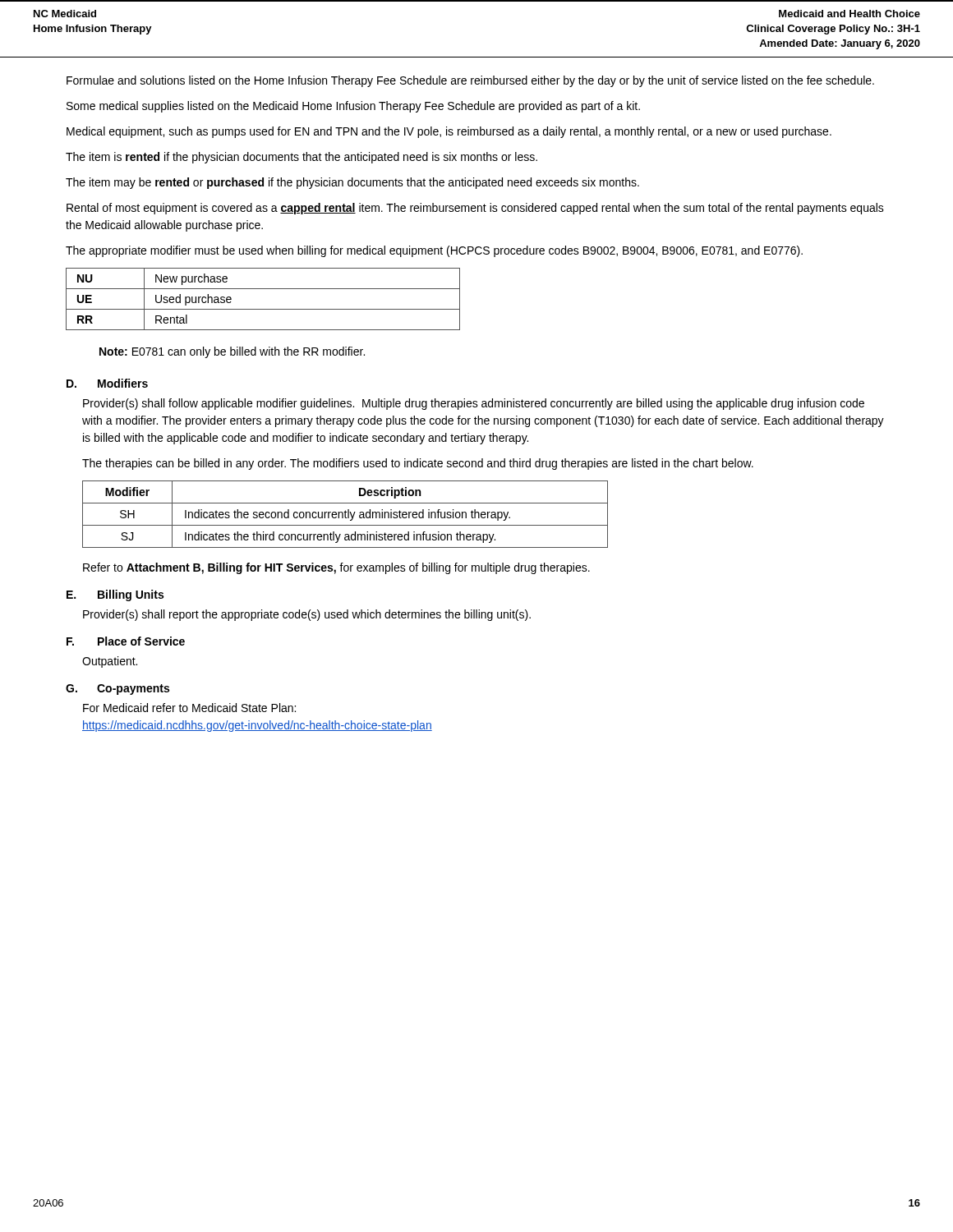Find the text starting "Provider(s) shall follow applicable modifier guidelines."
This screenshot has height=1232, width=953.
[x=483, y=420]
